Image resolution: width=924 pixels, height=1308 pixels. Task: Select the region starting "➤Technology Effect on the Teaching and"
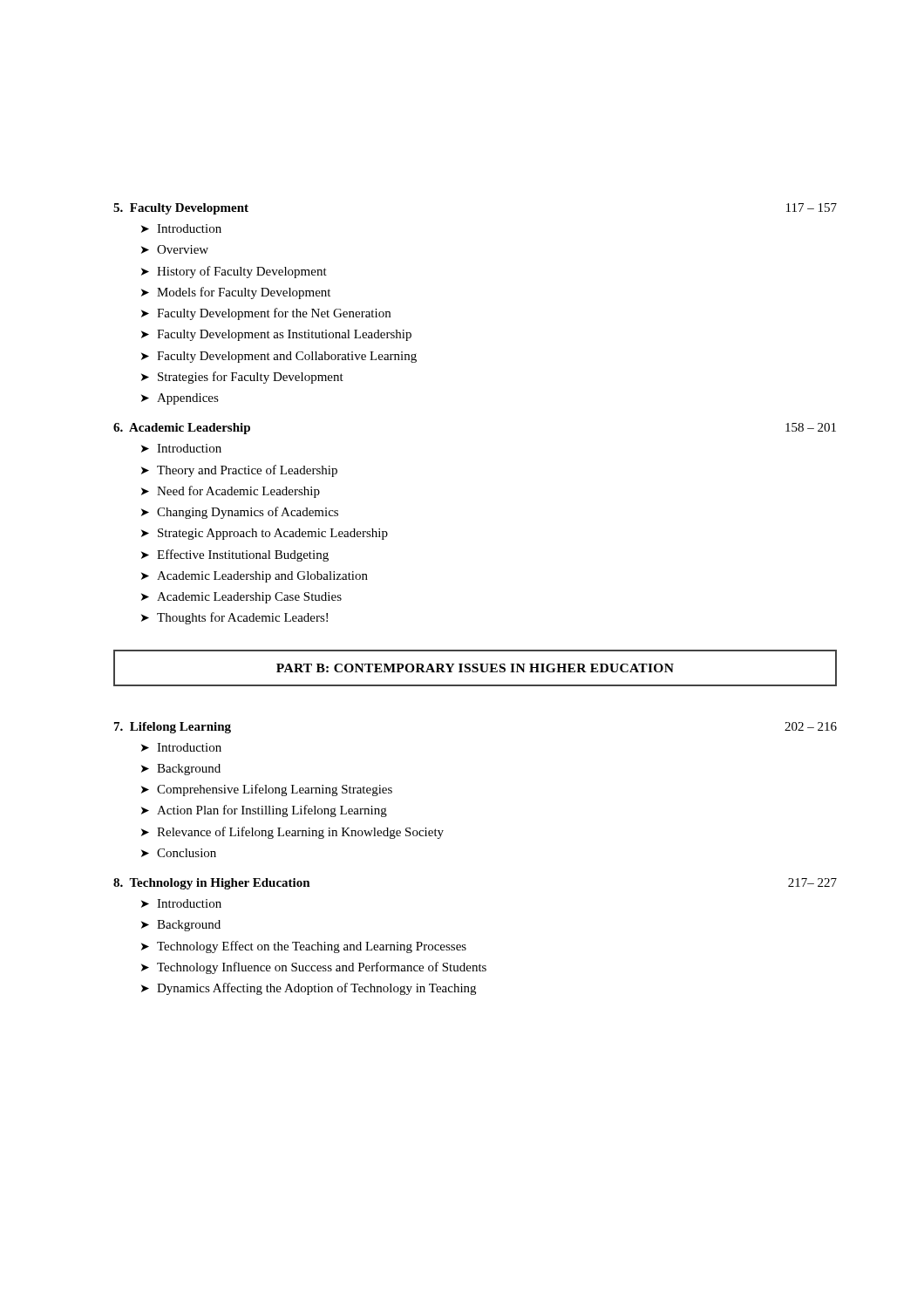303,946
